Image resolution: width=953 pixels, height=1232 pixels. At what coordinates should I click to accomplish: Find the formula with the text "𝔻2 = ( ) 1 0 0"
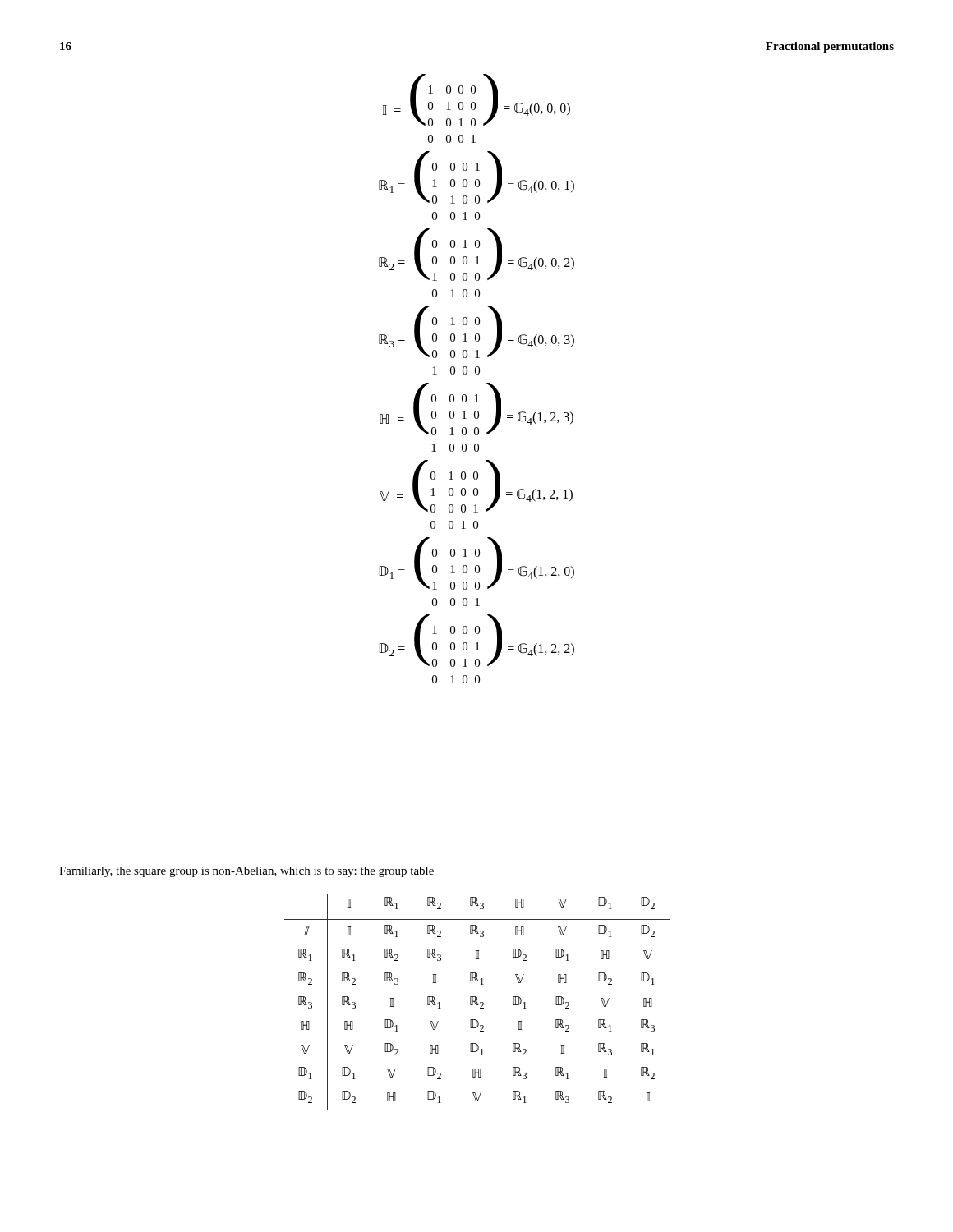pyautogui.click(x=476, y=650)
